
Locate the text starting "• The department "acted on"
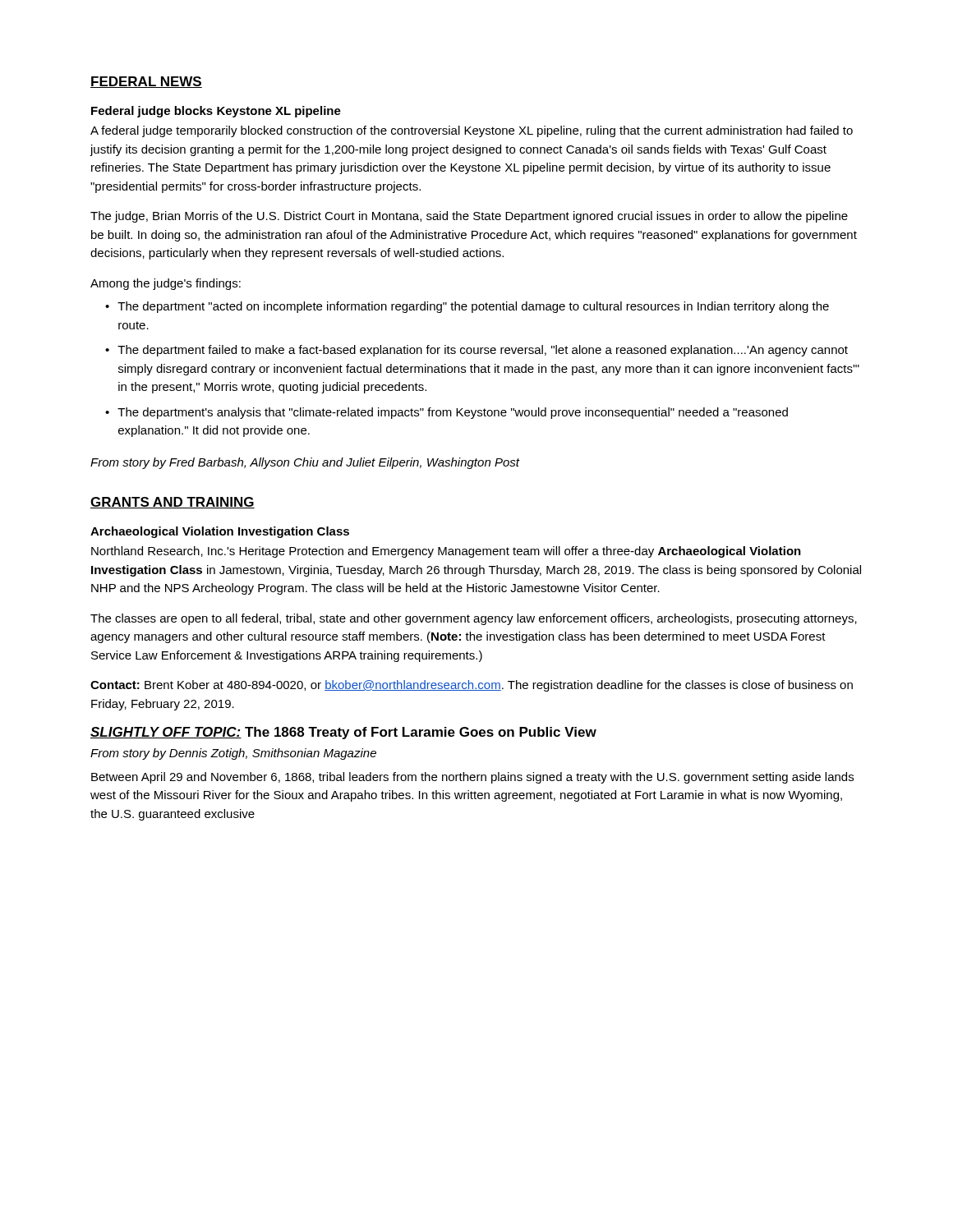pyautogui.click(x=484, y=316)
